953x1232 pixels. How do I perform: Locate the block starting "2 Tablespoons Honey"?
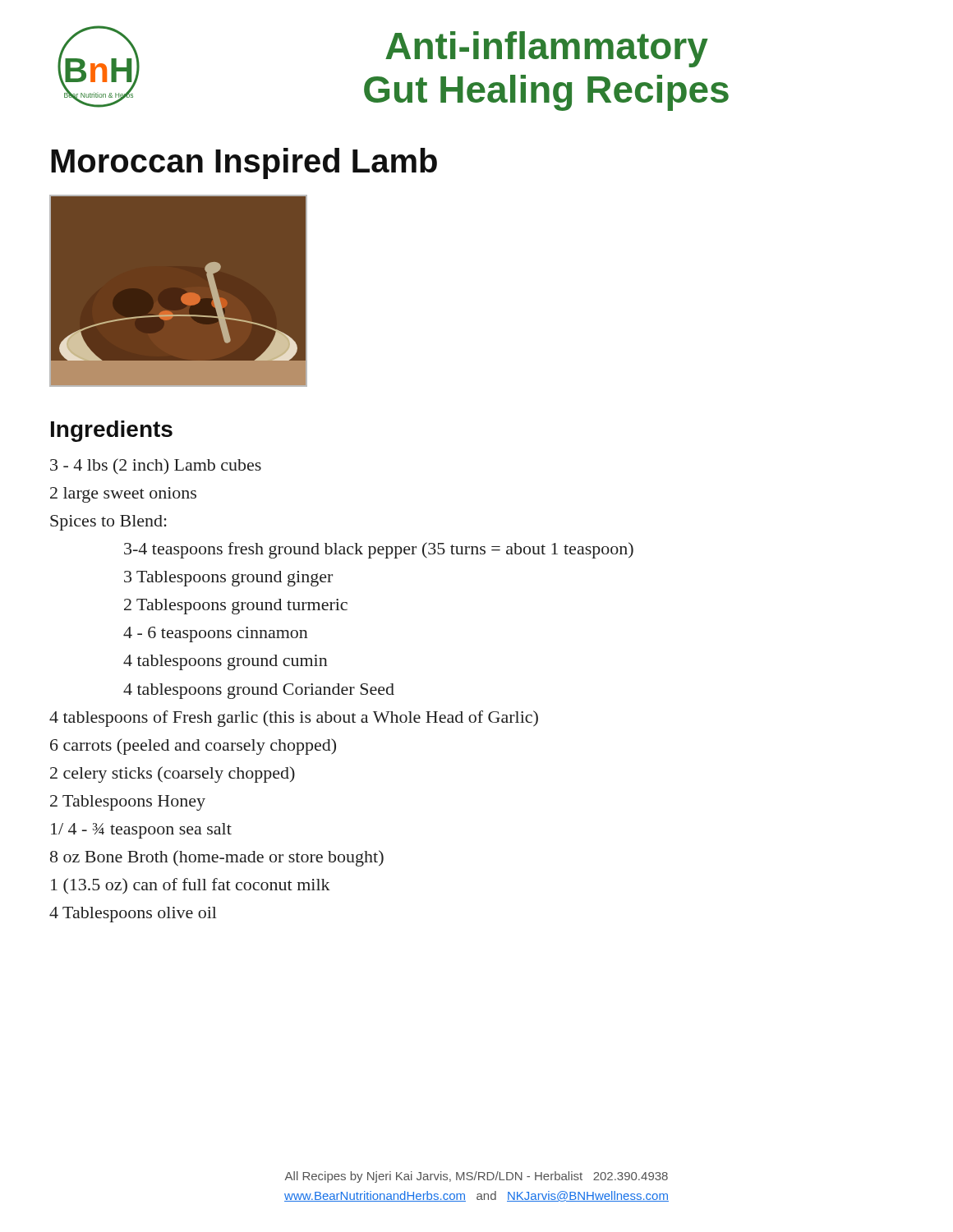click(127, 800)
